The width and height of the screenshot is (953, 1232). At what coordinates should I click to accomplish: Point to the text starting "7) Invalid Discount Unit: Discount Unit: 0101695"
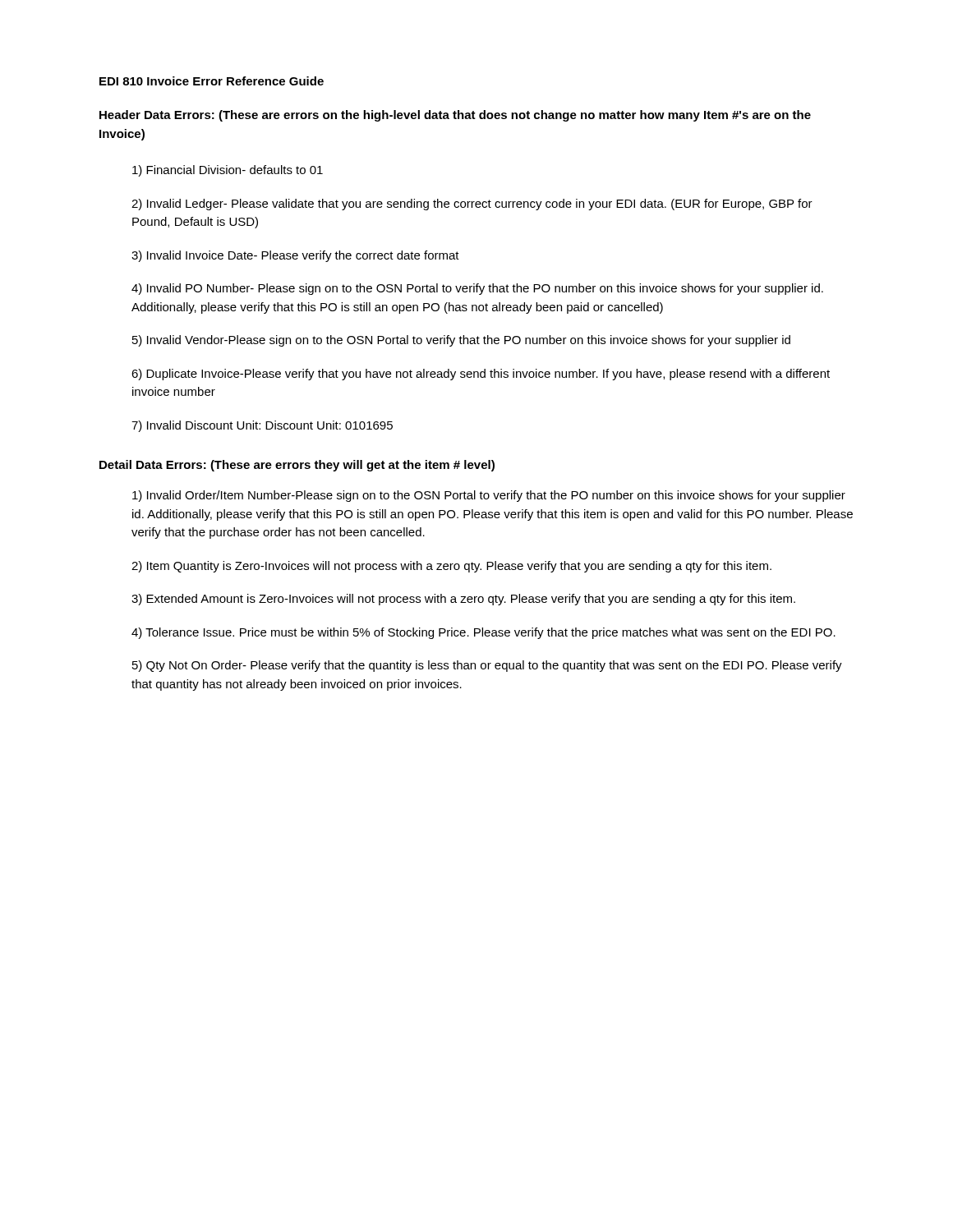[262, 425]
